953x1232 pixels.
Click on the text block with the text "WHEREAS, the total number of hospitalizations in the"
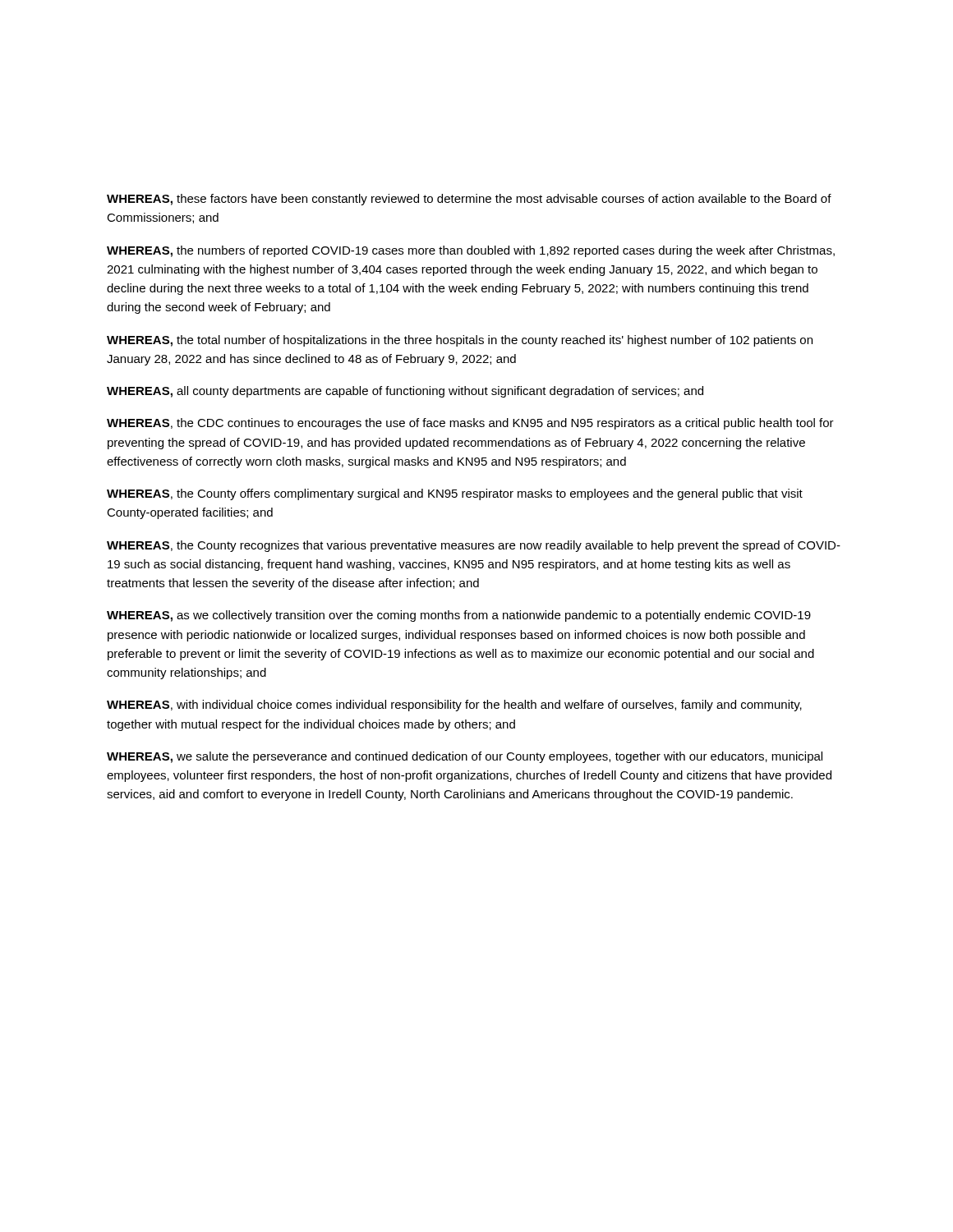[x=460, y=349]
